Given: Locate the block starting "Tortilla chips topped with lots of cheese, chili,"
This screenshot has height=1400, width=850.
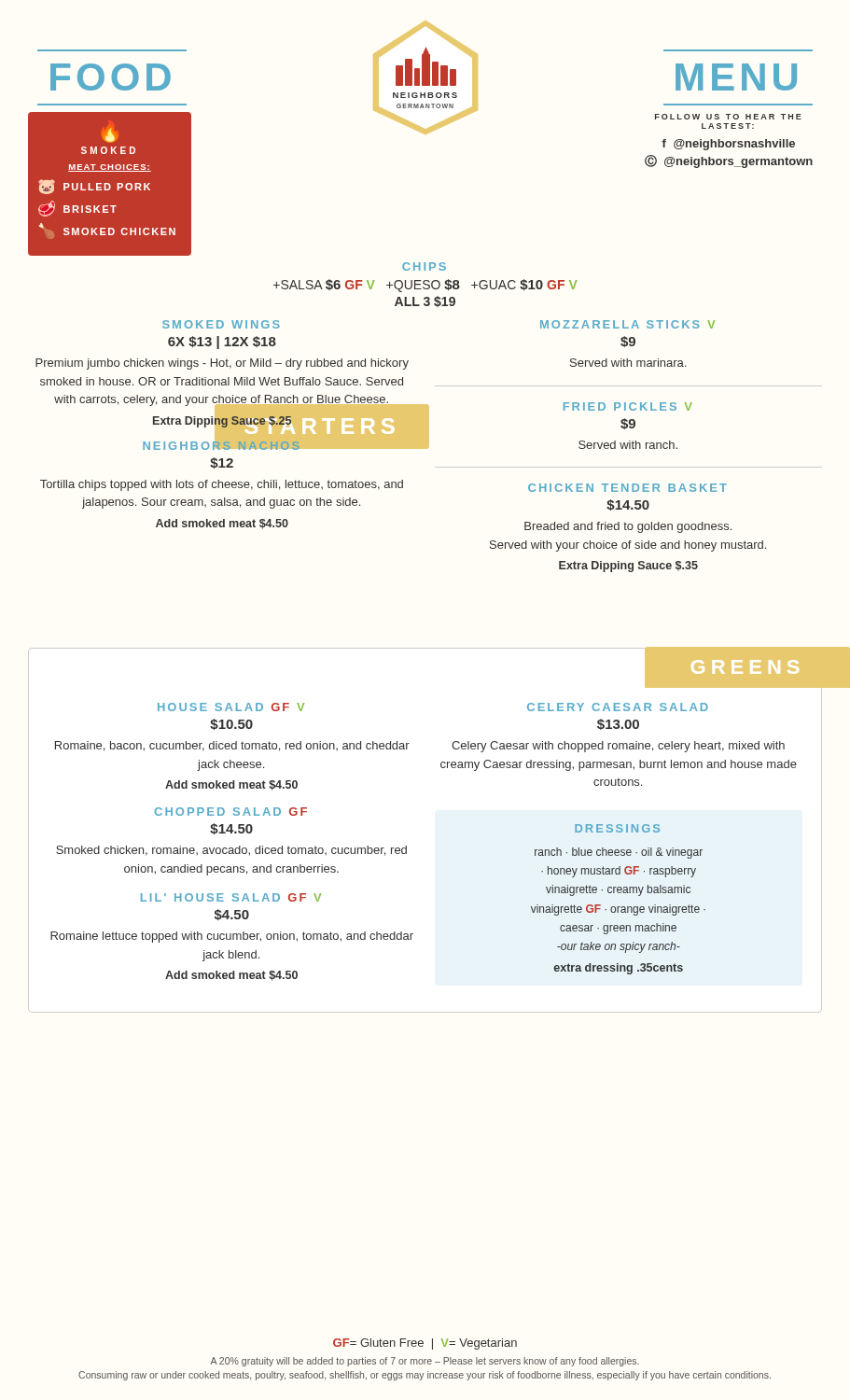Looking at the screenshot, I should (222, 493).
